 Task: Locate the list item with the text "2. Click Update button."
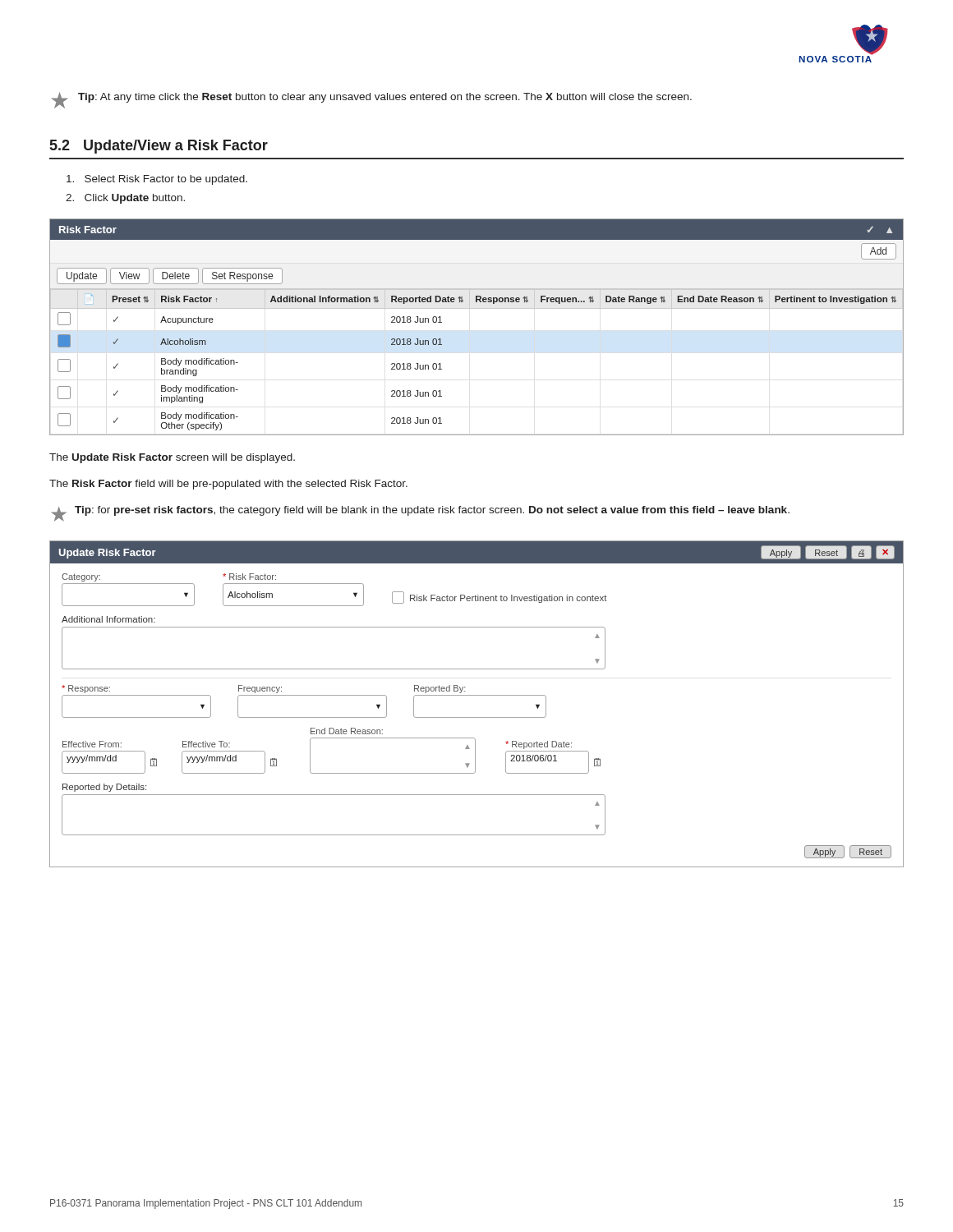click(126, 197)
